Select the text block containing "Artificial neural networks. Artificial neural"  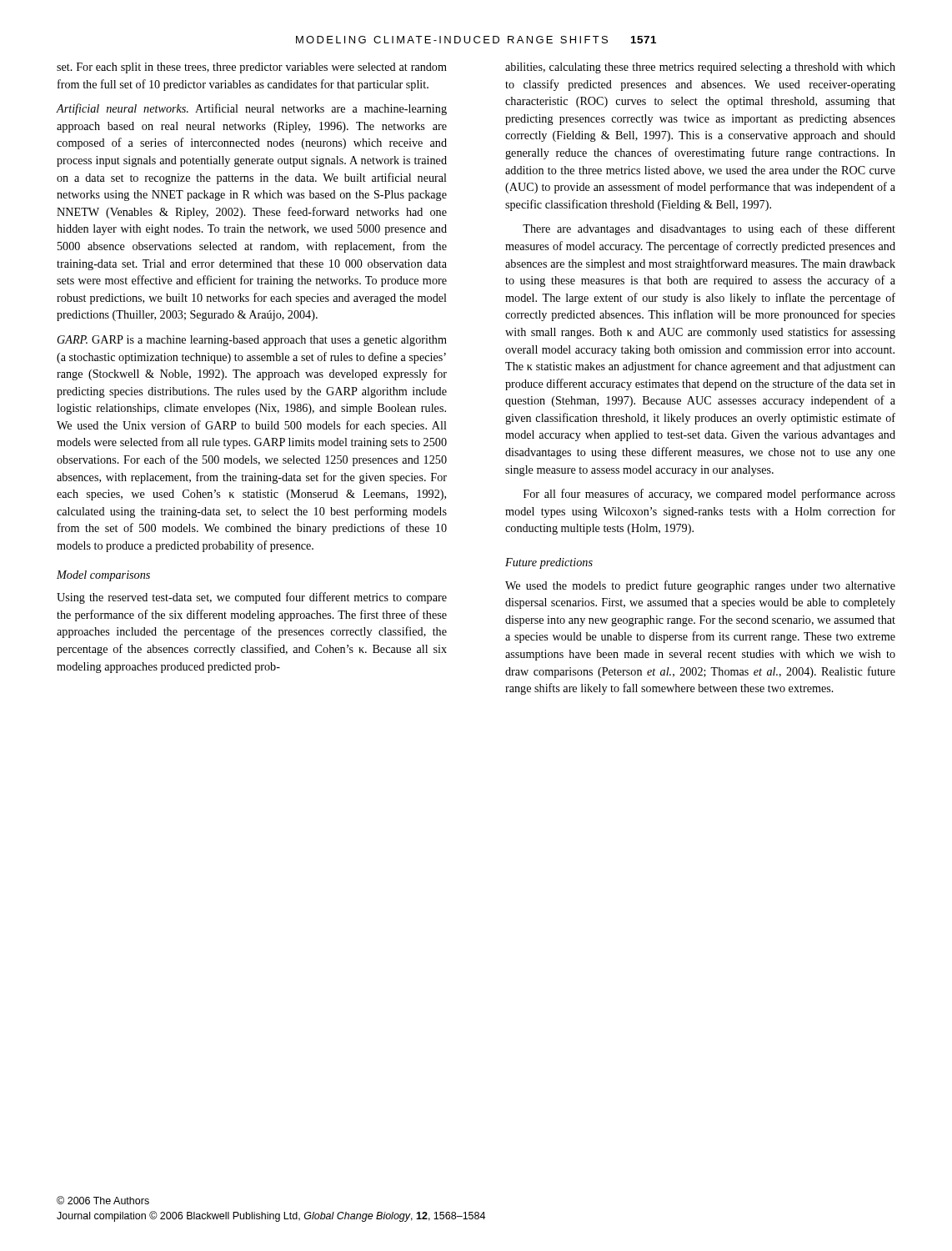(252, 212)
